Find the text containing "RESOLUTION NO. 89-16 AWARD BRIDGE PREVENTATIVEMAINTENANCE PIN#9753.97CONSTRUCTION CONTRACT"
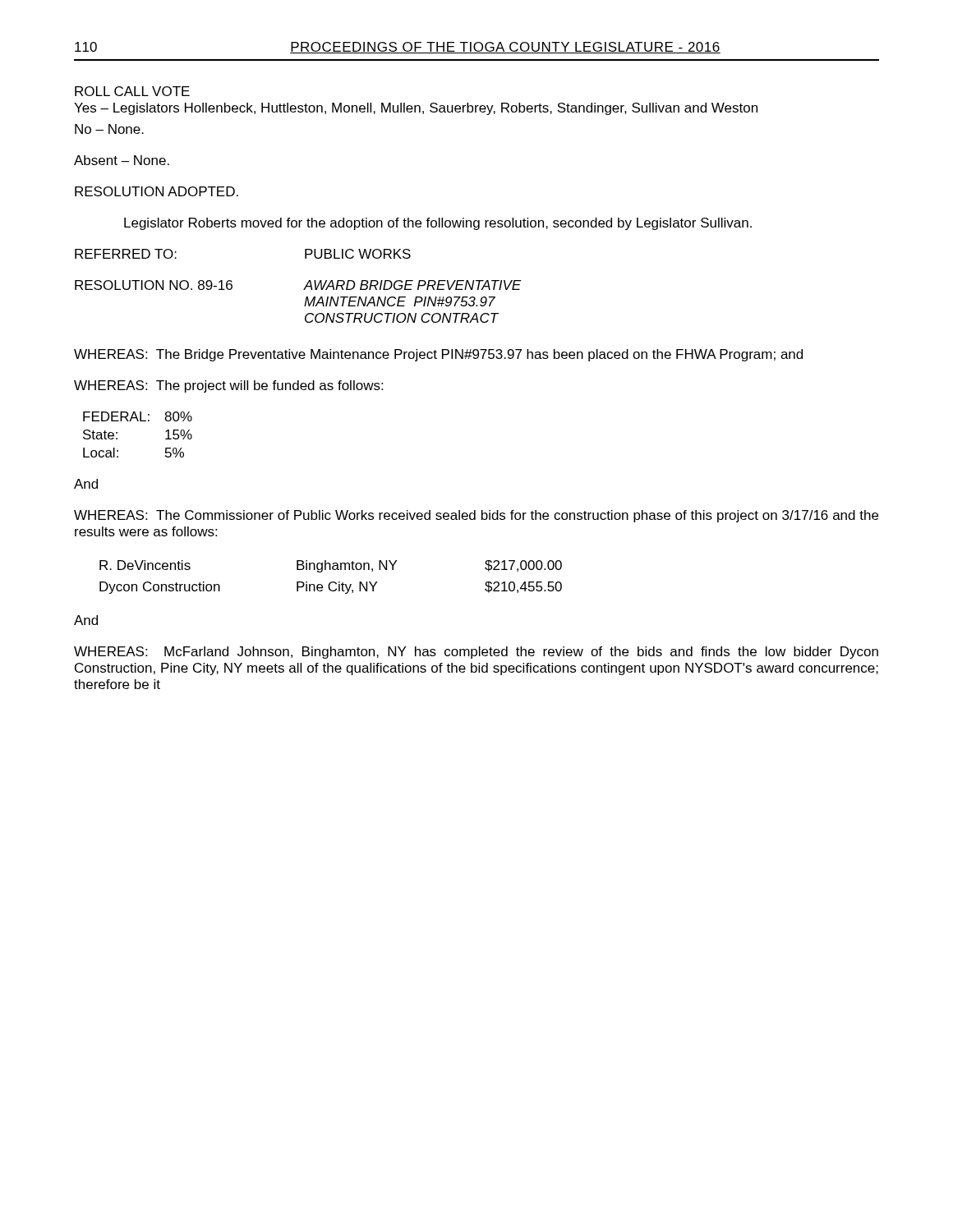 click(x=297, y=302)
